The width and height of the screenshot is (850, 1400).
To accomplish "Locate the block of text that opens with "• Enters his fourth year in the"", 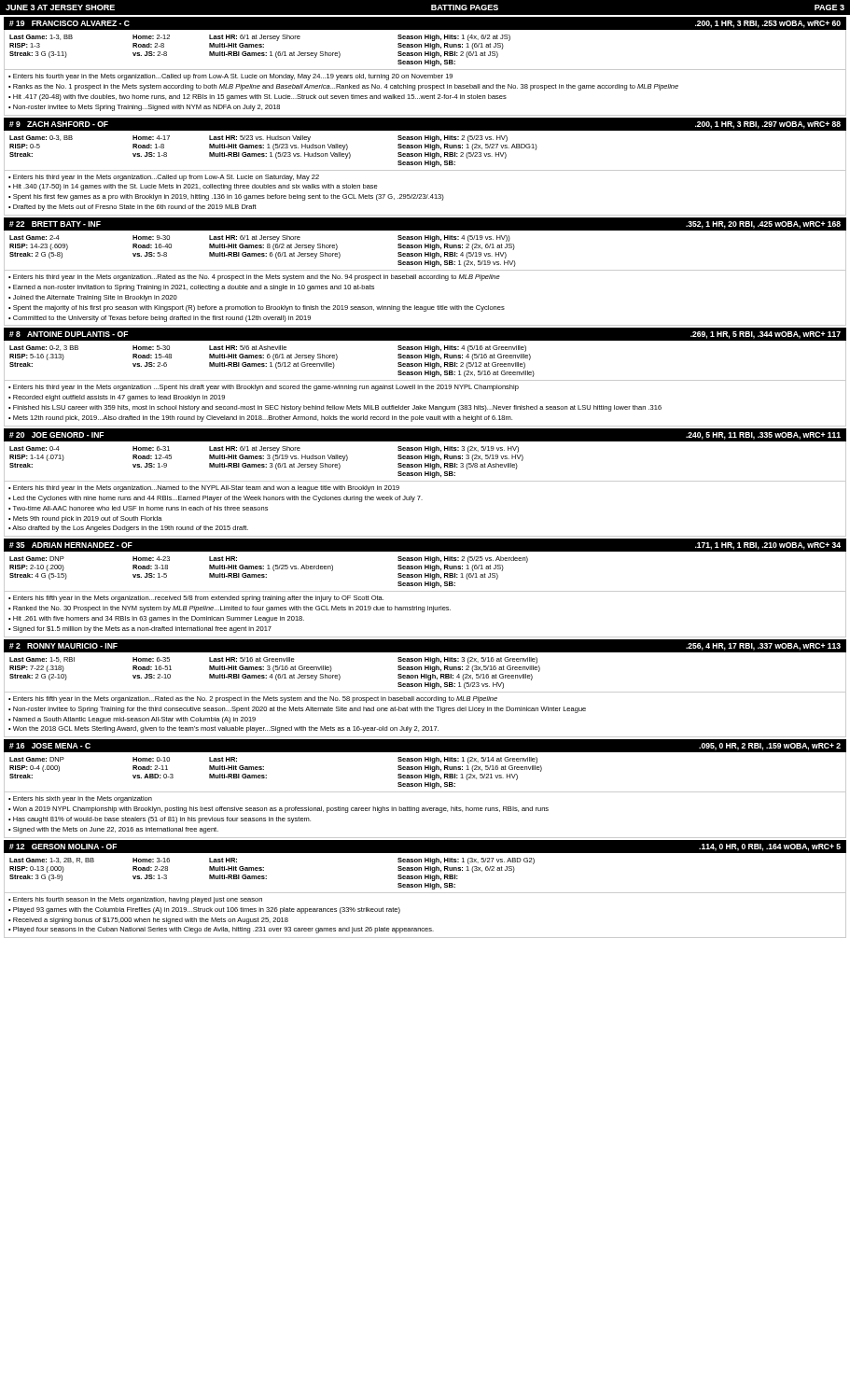I will 425,92.
